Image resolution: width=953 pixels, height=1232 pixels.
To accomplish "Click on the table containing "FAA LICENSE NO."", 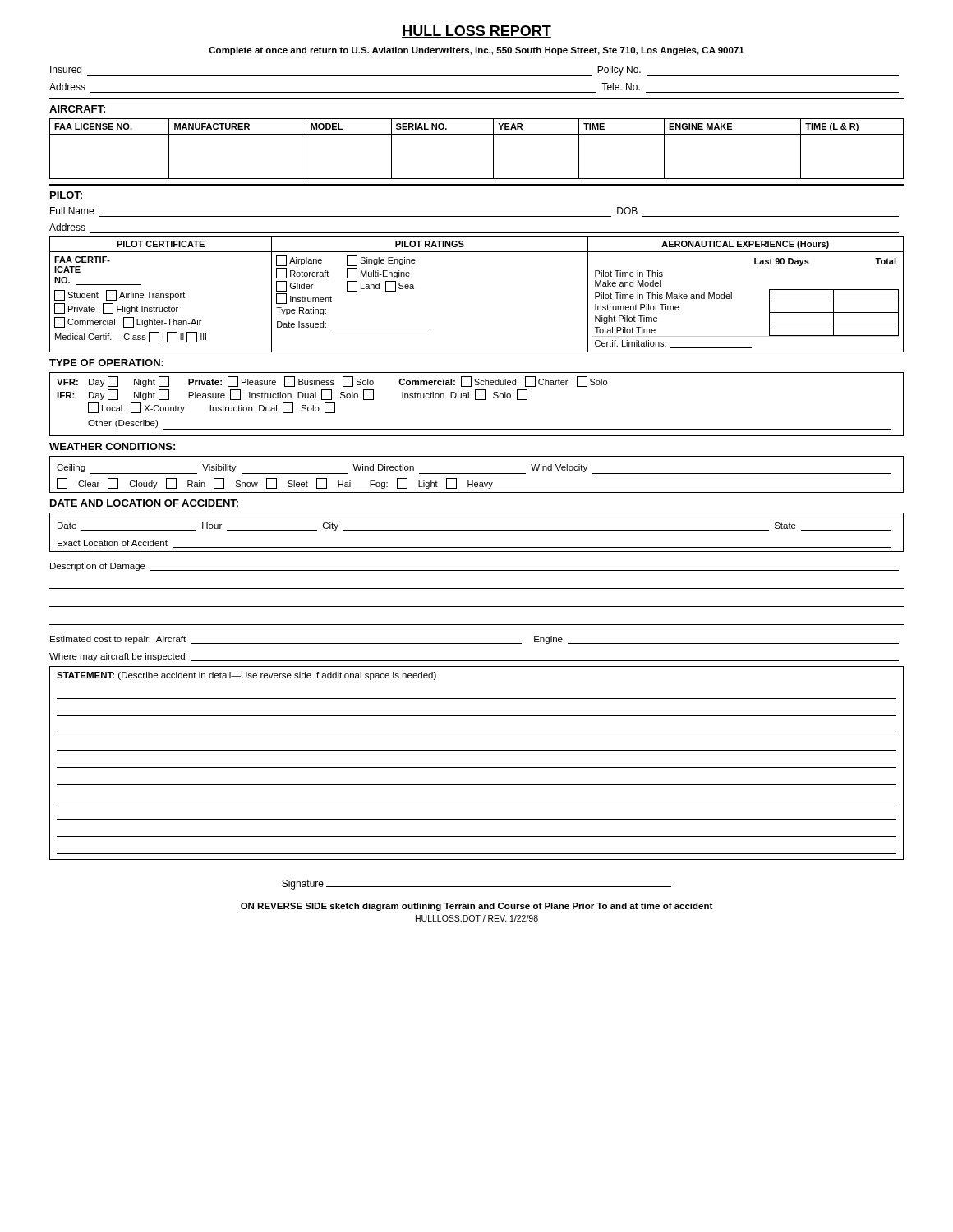I will [x=476, y=149].
